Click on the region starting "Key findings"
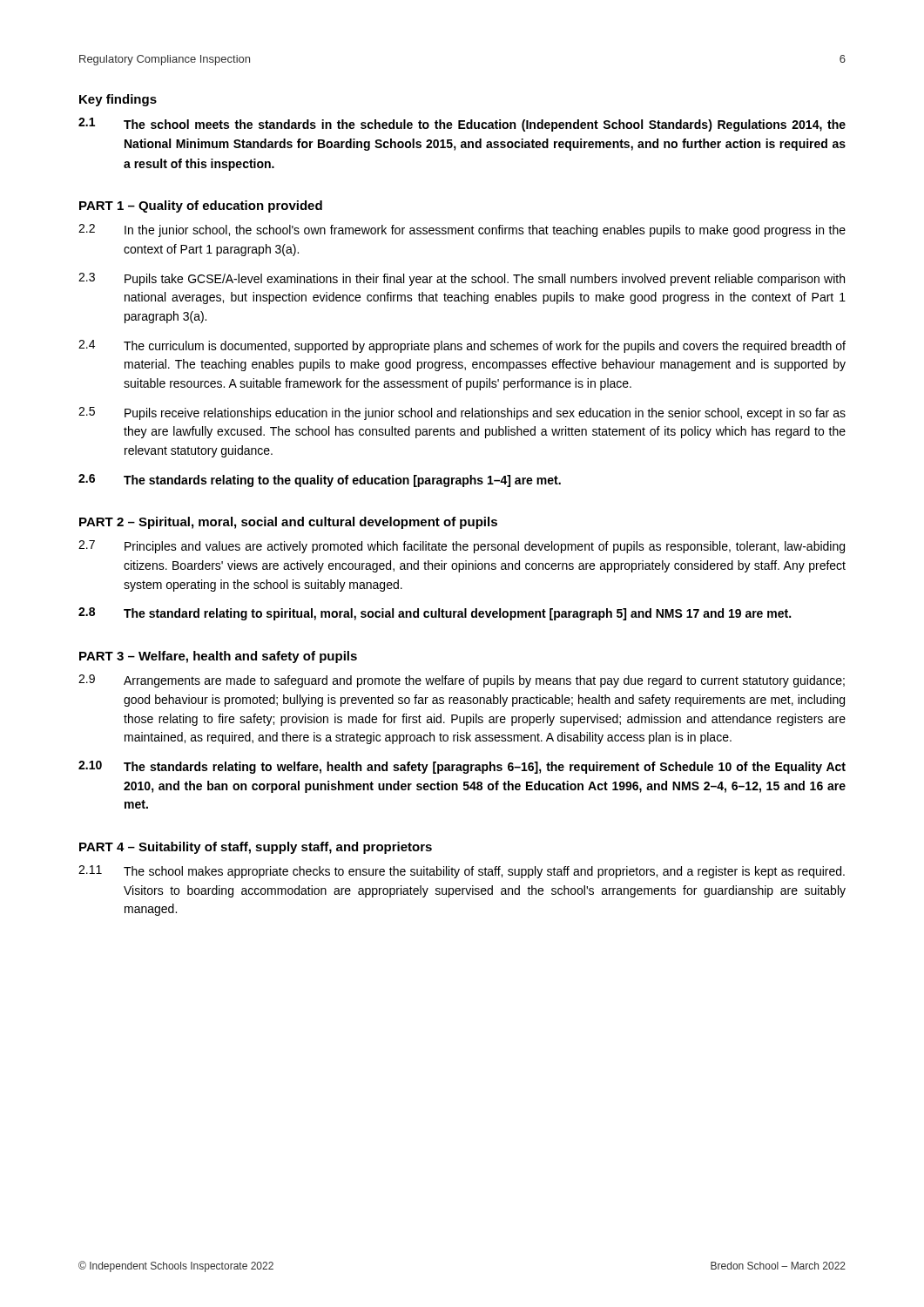 (x=118, y=100)
